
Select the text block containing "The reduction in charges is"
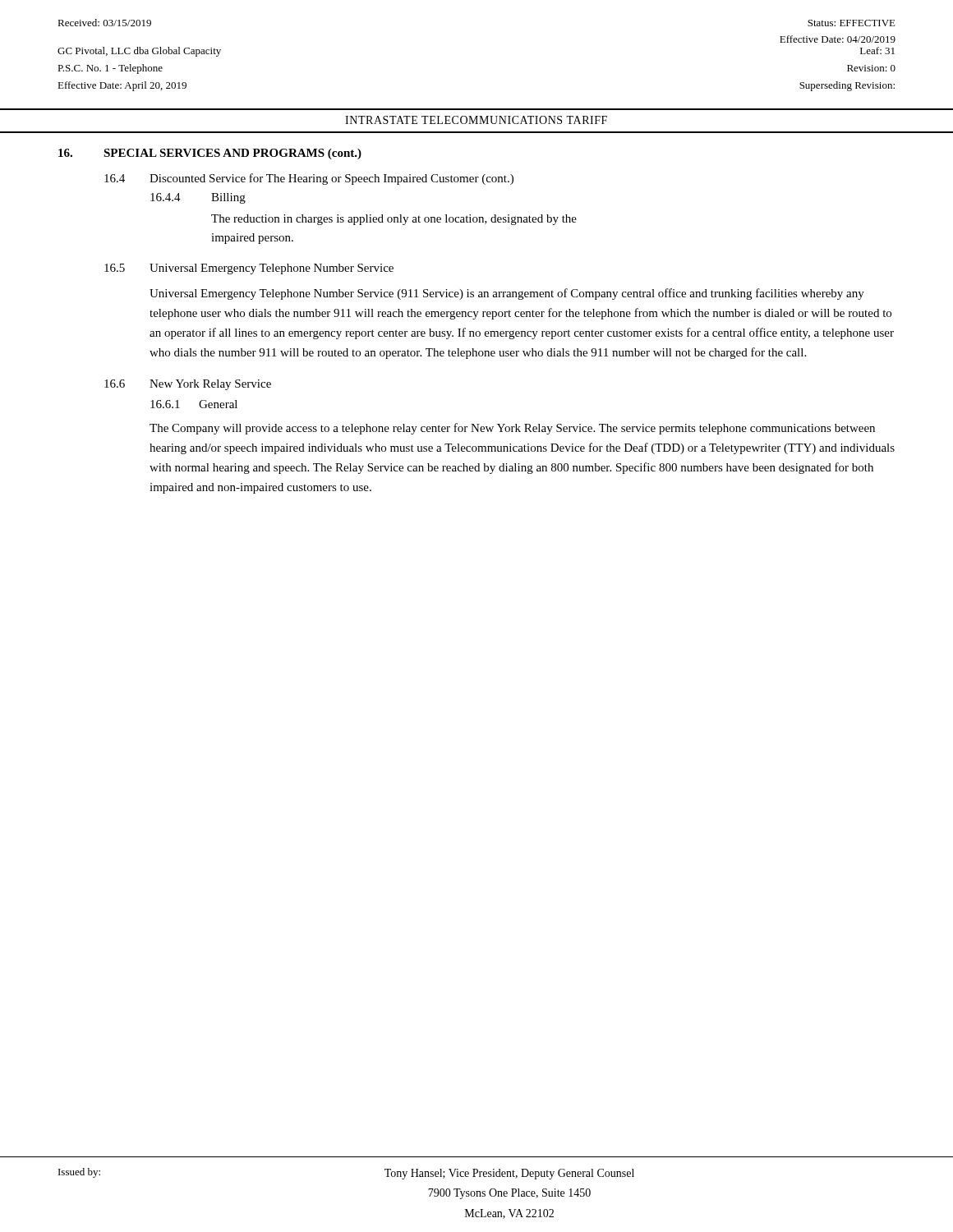tap(394, 228)
